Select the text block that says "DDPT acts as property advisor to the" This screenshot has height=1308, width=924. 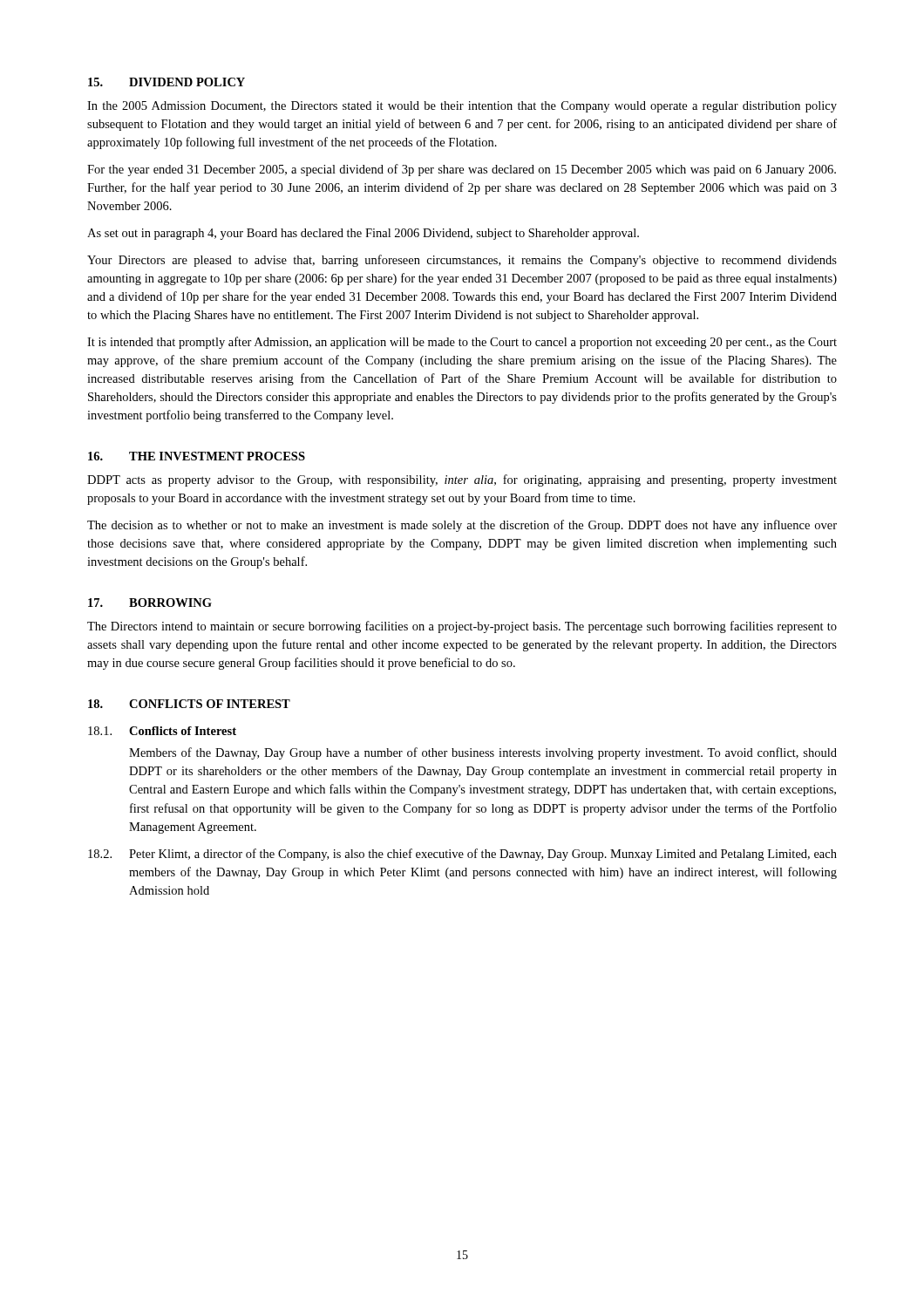[462, 489]
